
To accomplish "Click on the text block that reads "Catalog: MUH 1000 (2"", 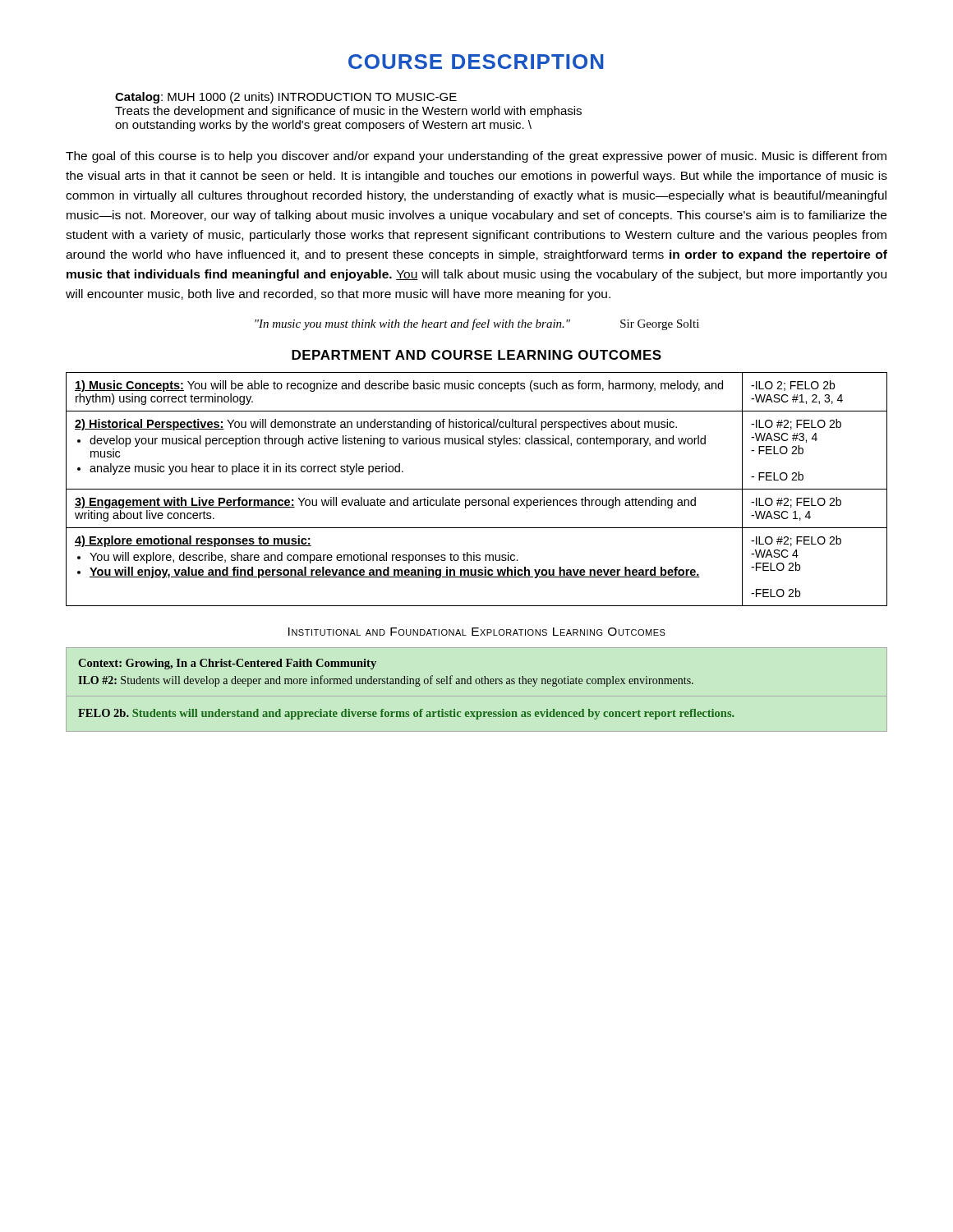I will click(501, 111).
